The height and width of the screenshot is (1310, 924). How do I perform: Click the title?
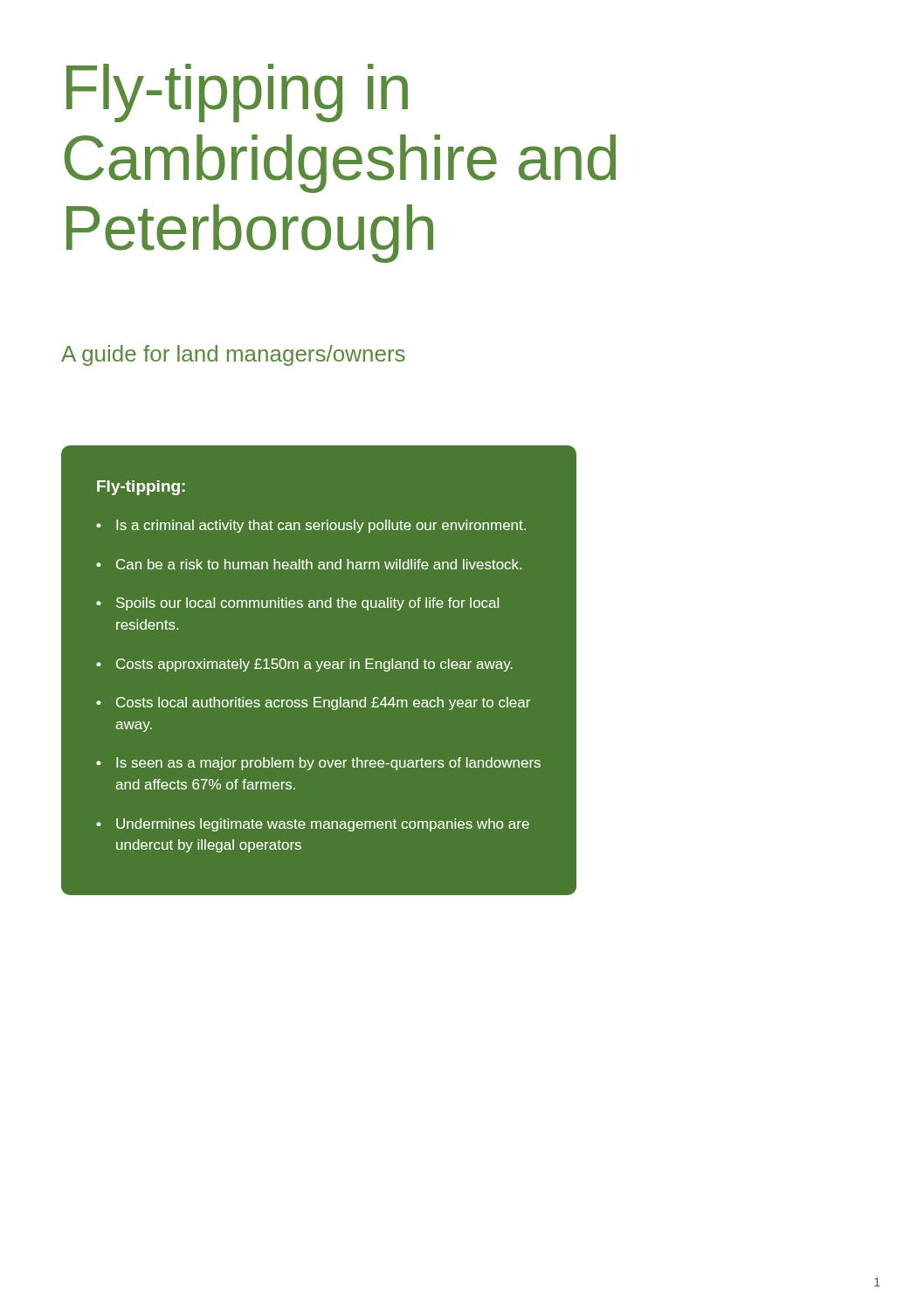click(367, 158)
